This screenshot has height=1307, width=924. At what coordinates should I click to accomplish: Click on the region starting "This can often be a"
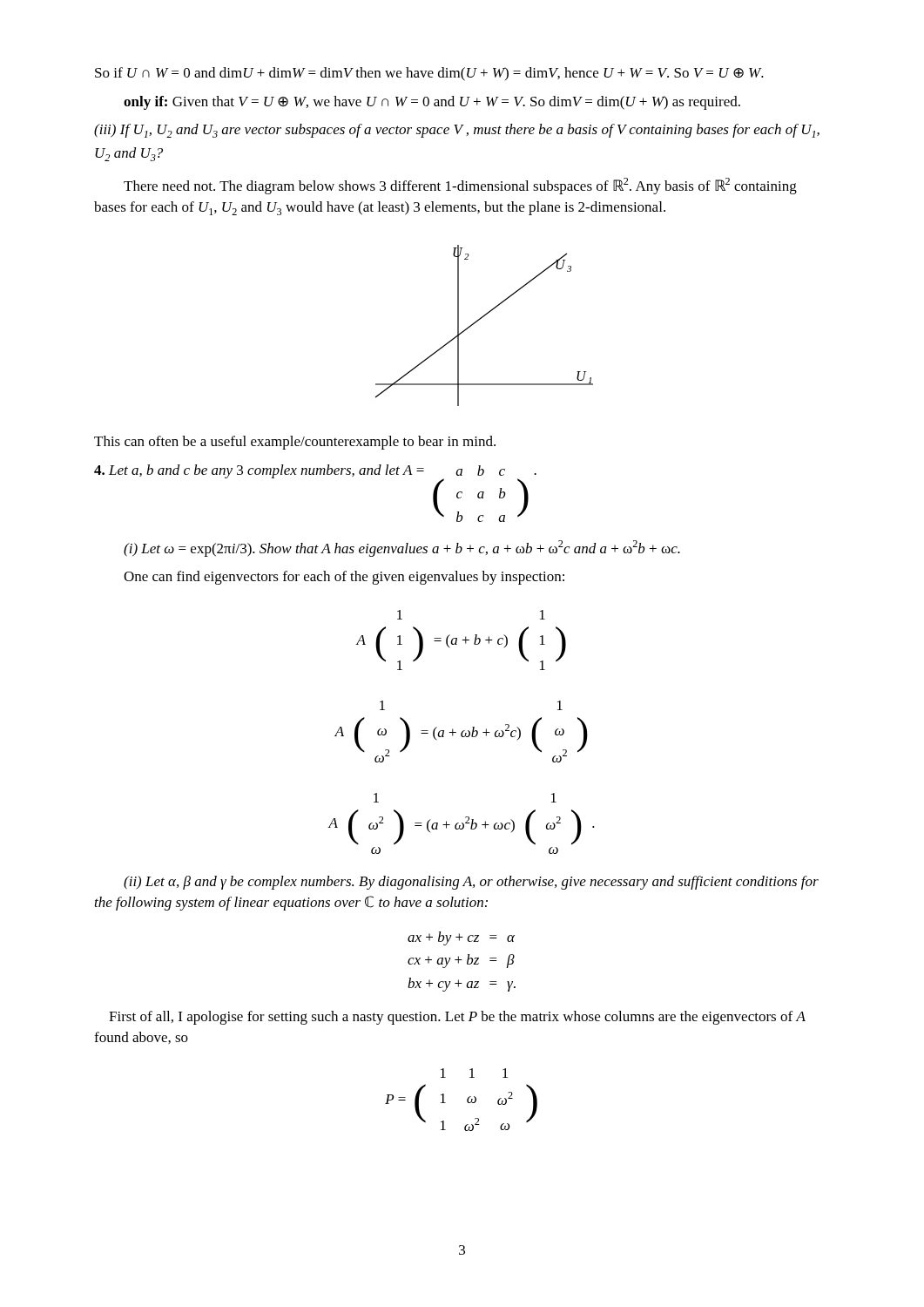coord(462,442)
